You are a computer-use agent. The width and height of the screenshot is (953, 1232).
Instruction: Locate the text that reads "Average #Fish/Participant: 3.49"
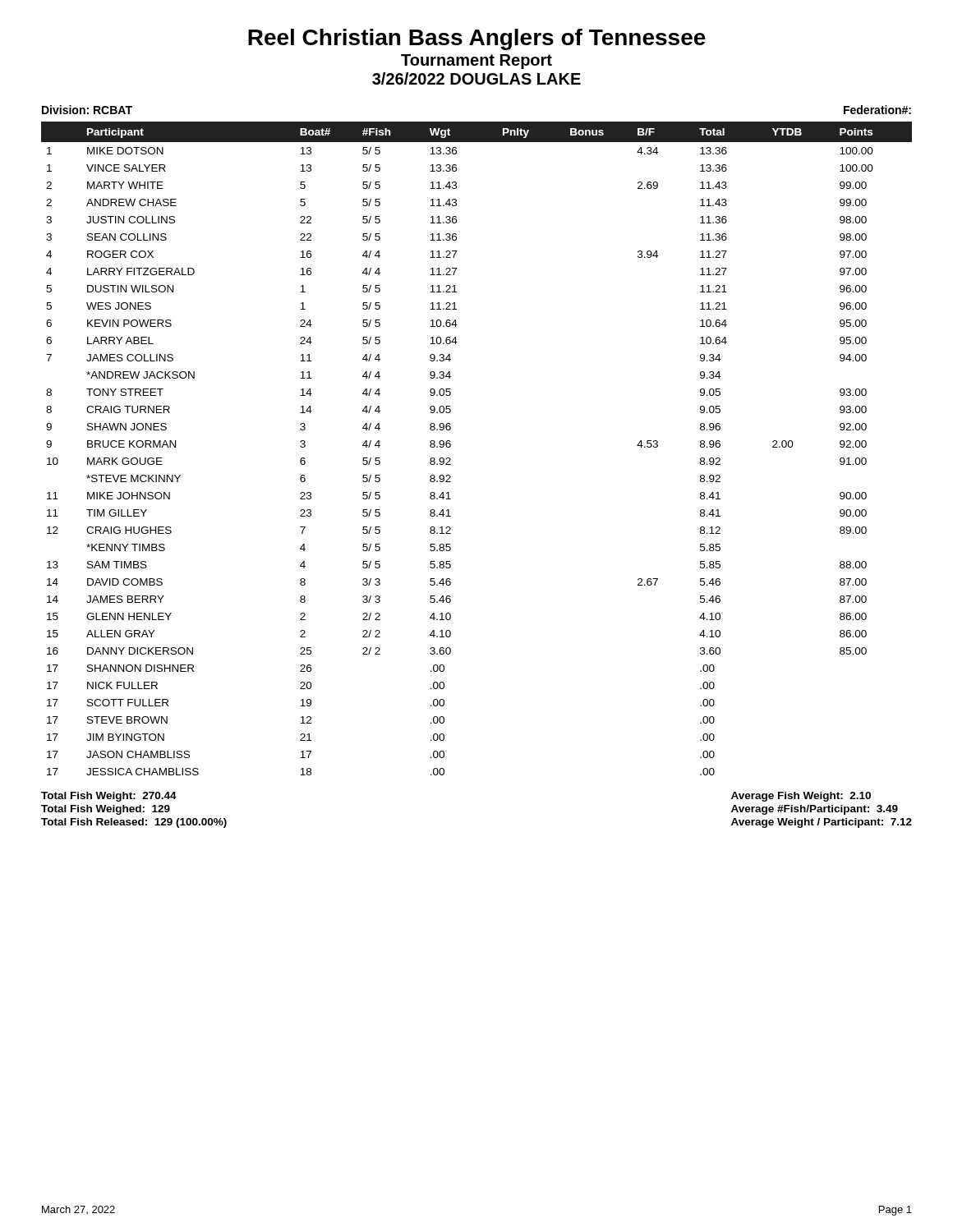tap(814, 809)
